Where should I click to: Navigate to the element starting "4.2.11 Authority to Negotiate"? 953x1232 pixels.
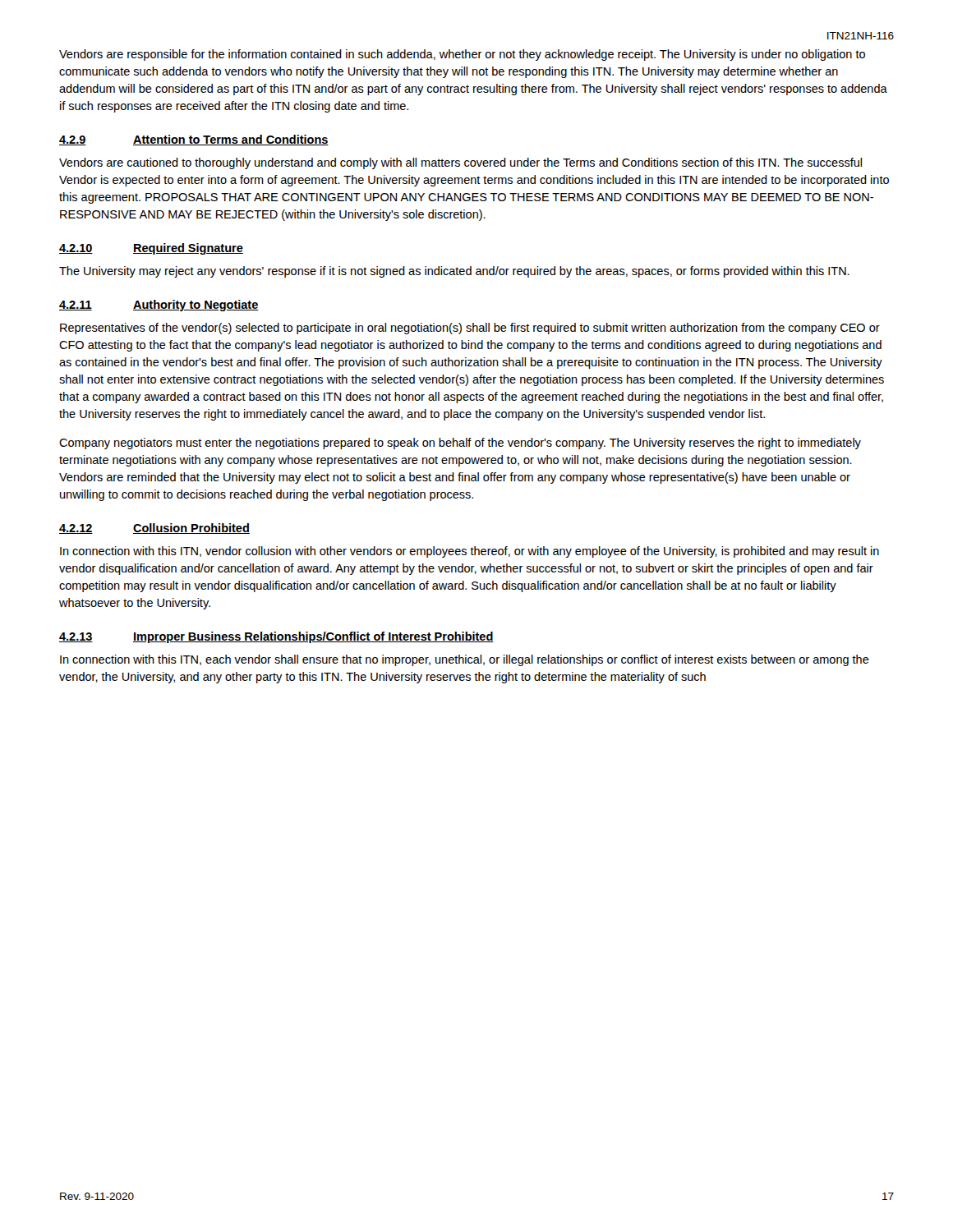click(x=159, y=305)
